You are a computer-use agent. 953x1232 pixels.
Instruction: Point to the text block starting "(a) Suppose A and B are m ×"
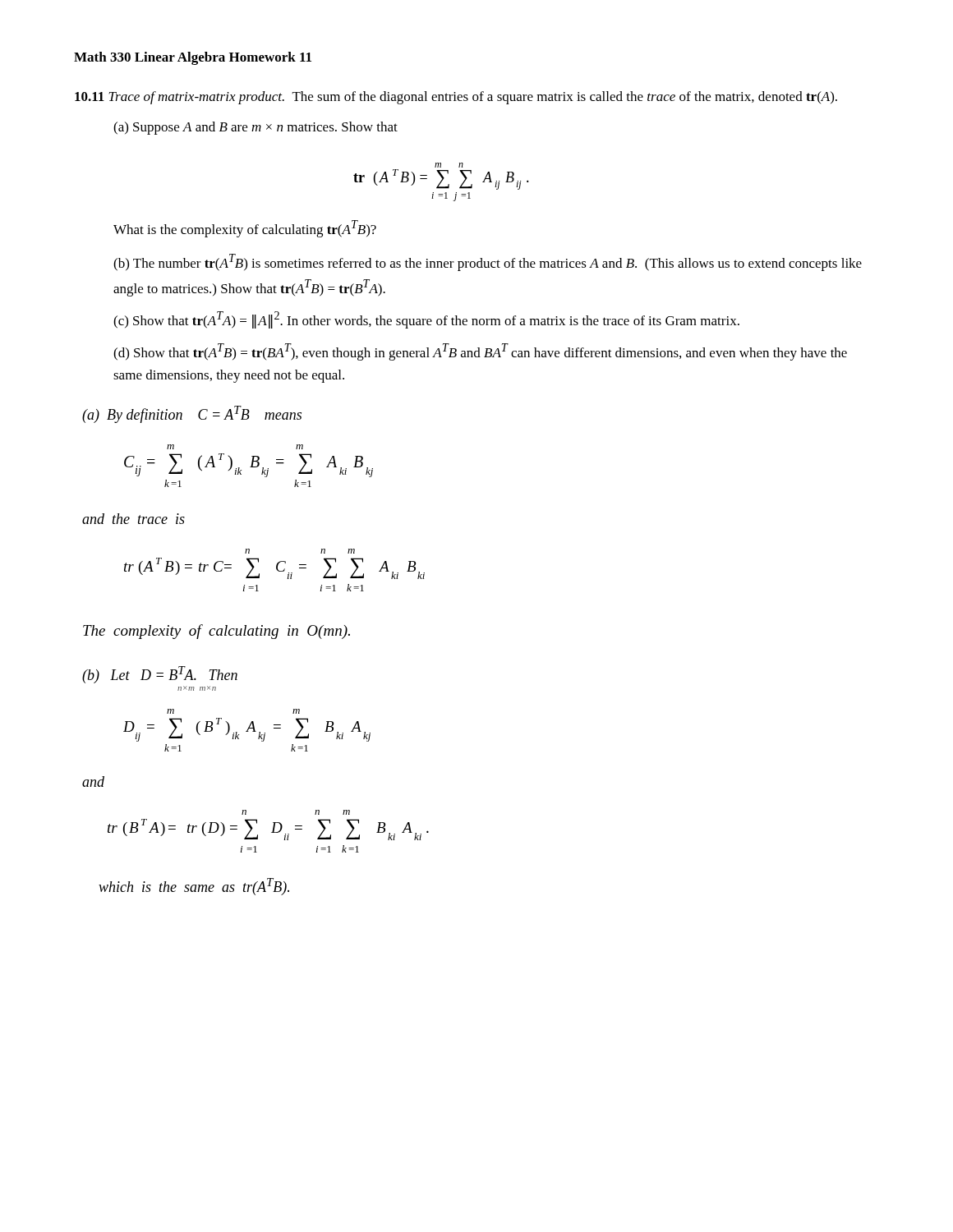click(255, 127)
